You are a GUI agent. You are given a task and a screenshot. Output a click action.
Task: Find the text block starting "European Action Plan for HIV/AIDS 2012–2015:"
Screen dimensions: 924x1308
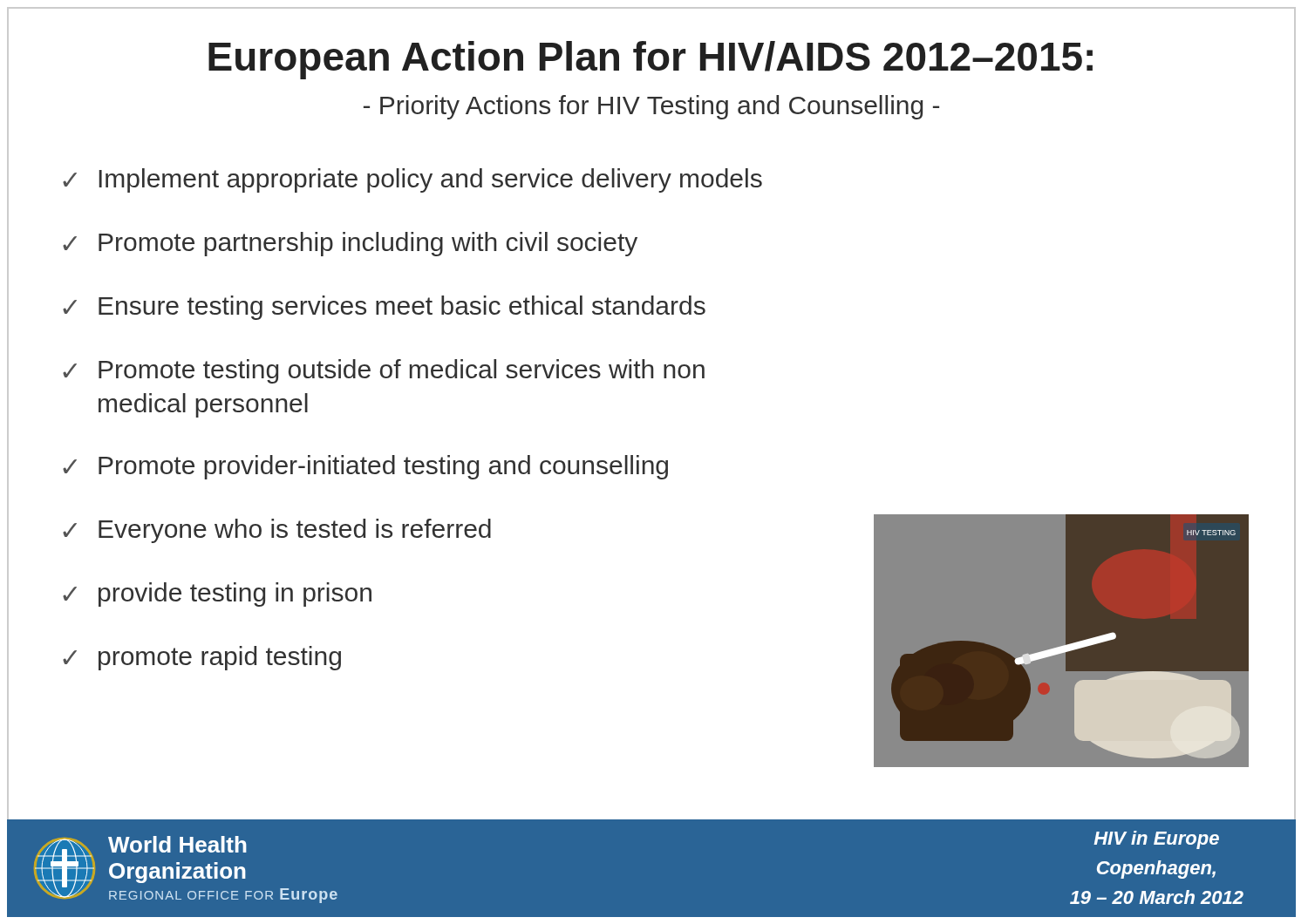(x=651, y=57)
